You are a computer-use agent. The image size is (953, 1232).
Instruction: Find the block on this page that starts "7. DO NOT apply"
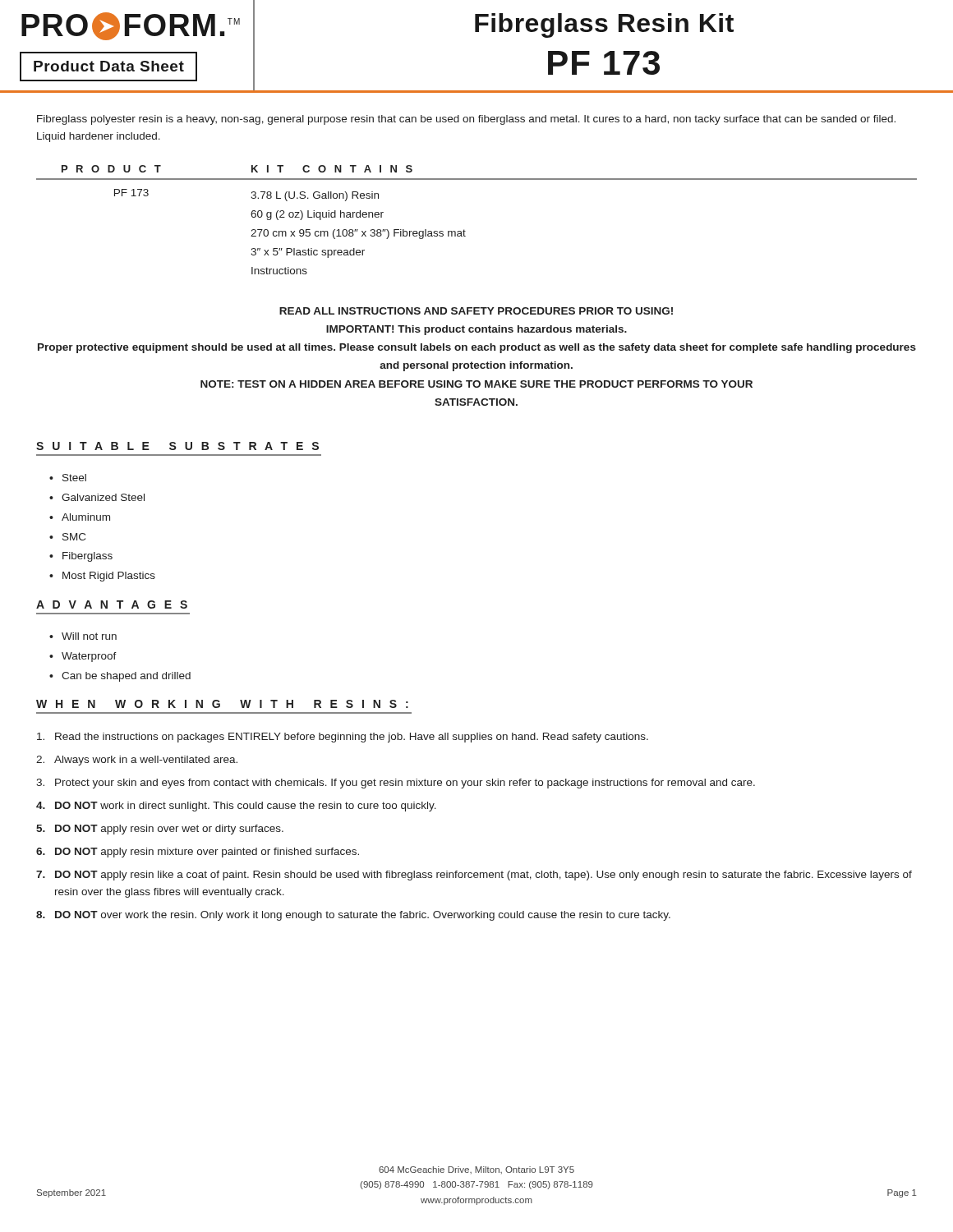(476, 884)
